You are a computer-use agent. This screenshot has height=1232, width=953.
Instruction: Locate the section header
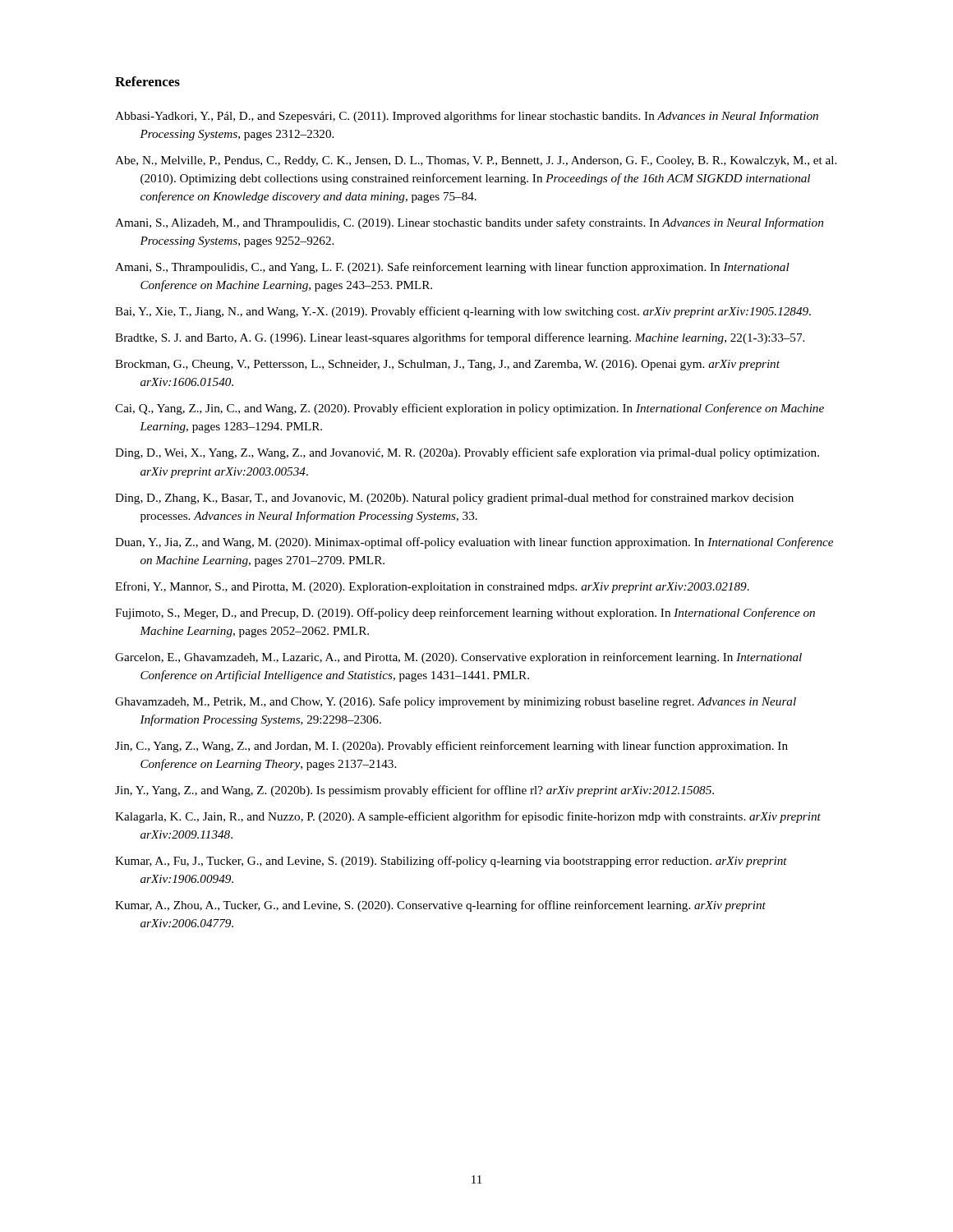[x=147, y=82]
